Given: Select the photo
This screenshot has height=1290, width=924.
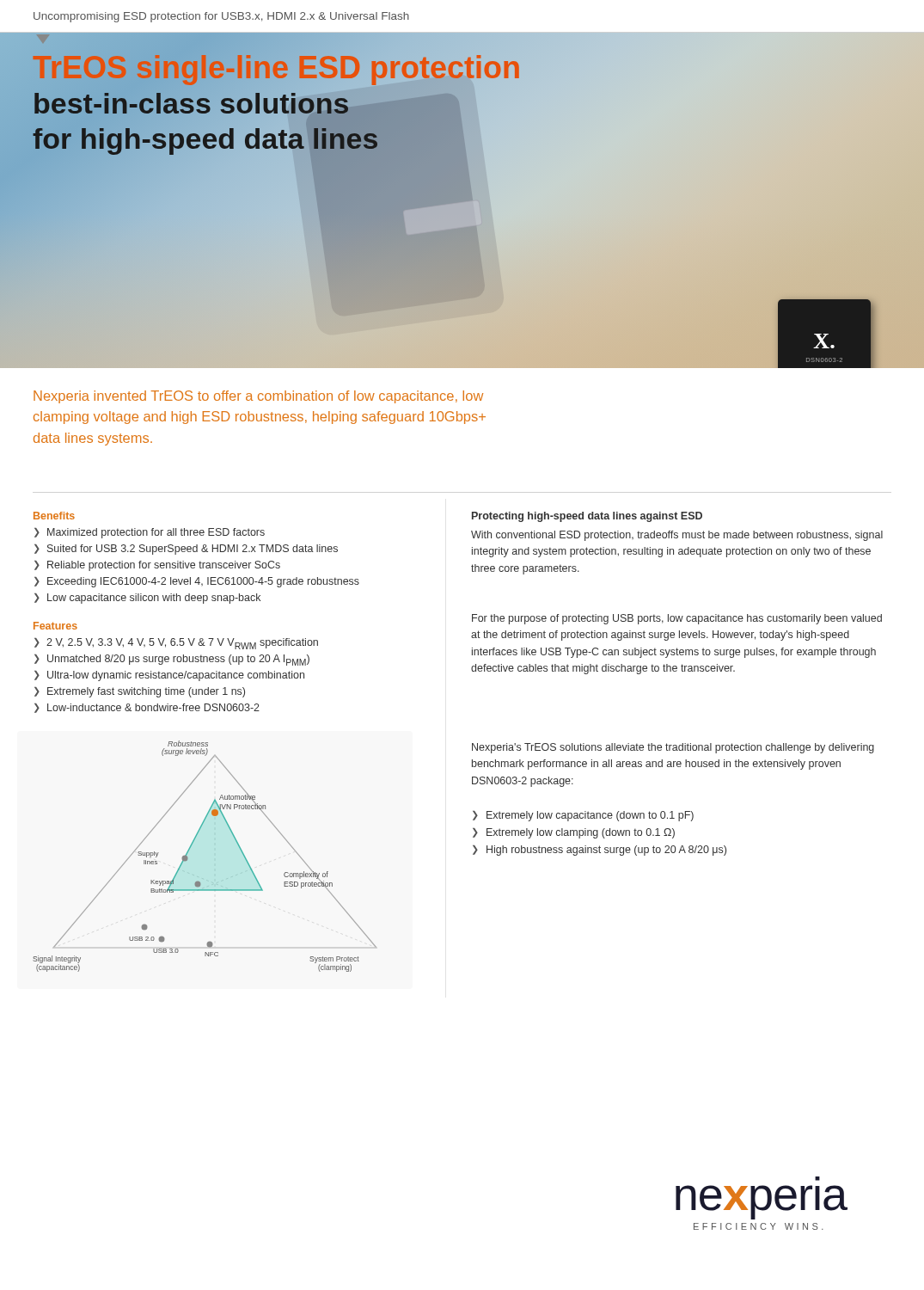Looking at the screenshot, I should pos(462,200).
